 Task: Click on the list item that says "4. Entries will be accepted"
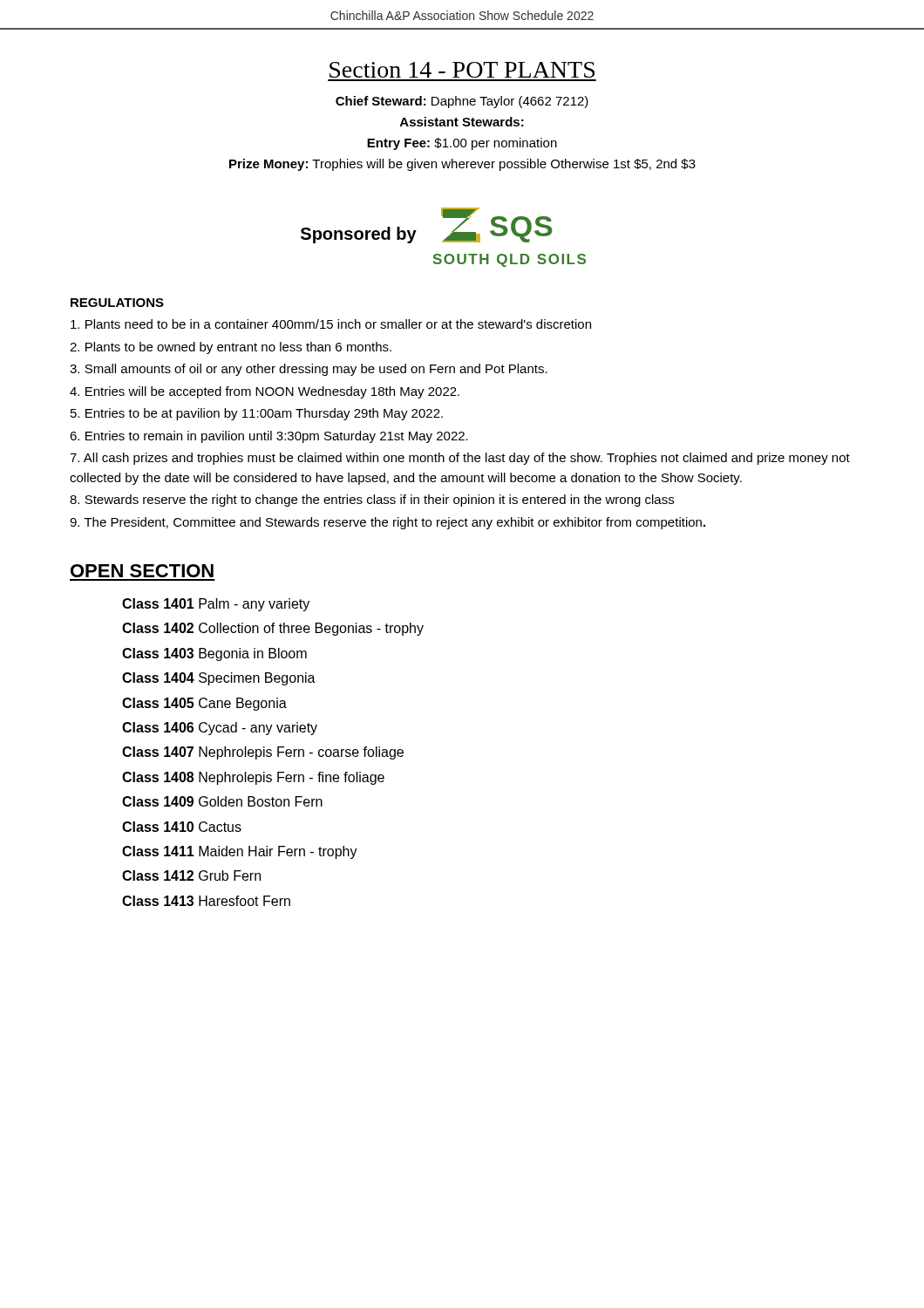265,391
